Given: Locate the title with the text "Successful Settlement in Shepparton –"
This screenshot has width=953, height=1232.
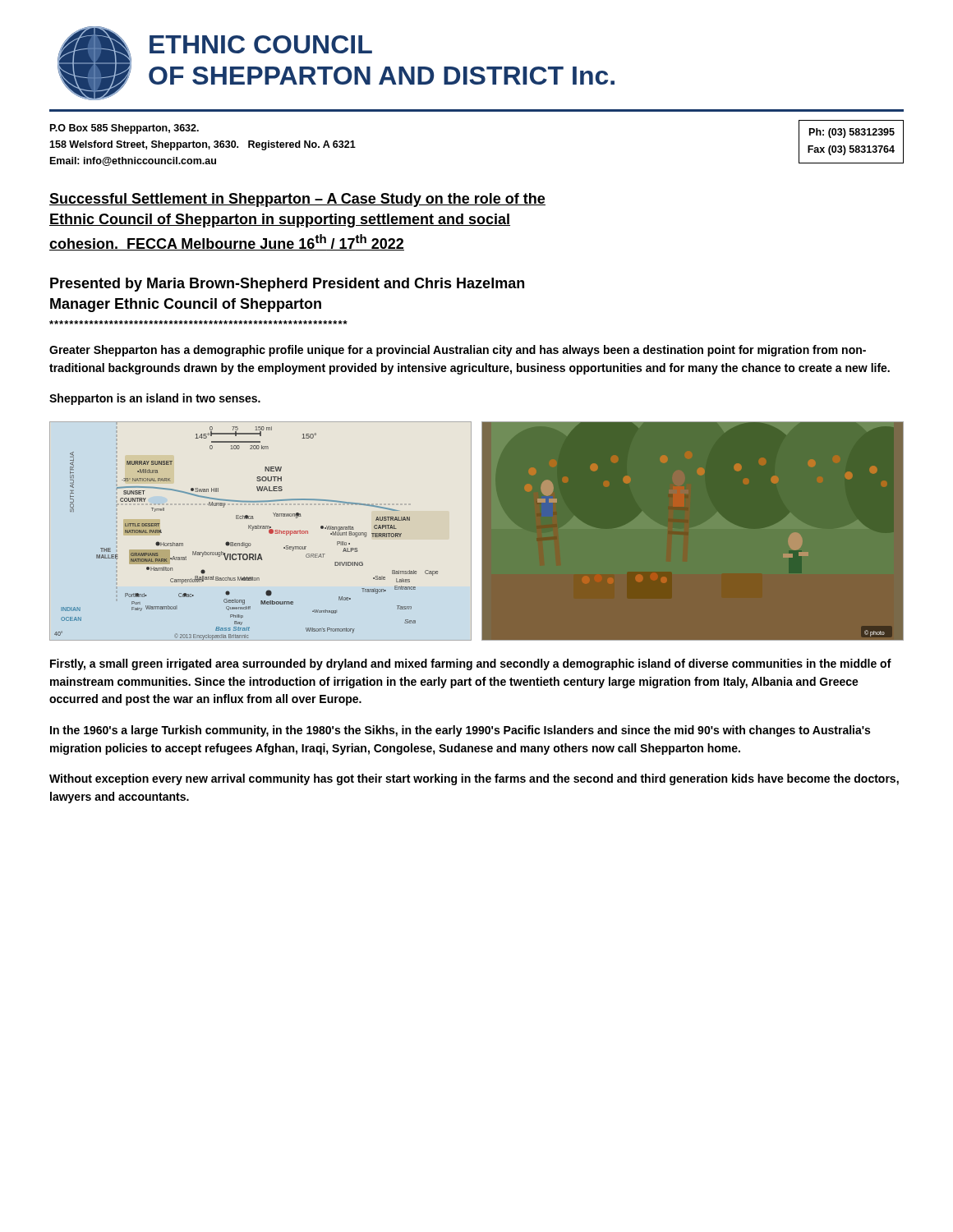Looking at the screenshot, I should click(297, 222).
